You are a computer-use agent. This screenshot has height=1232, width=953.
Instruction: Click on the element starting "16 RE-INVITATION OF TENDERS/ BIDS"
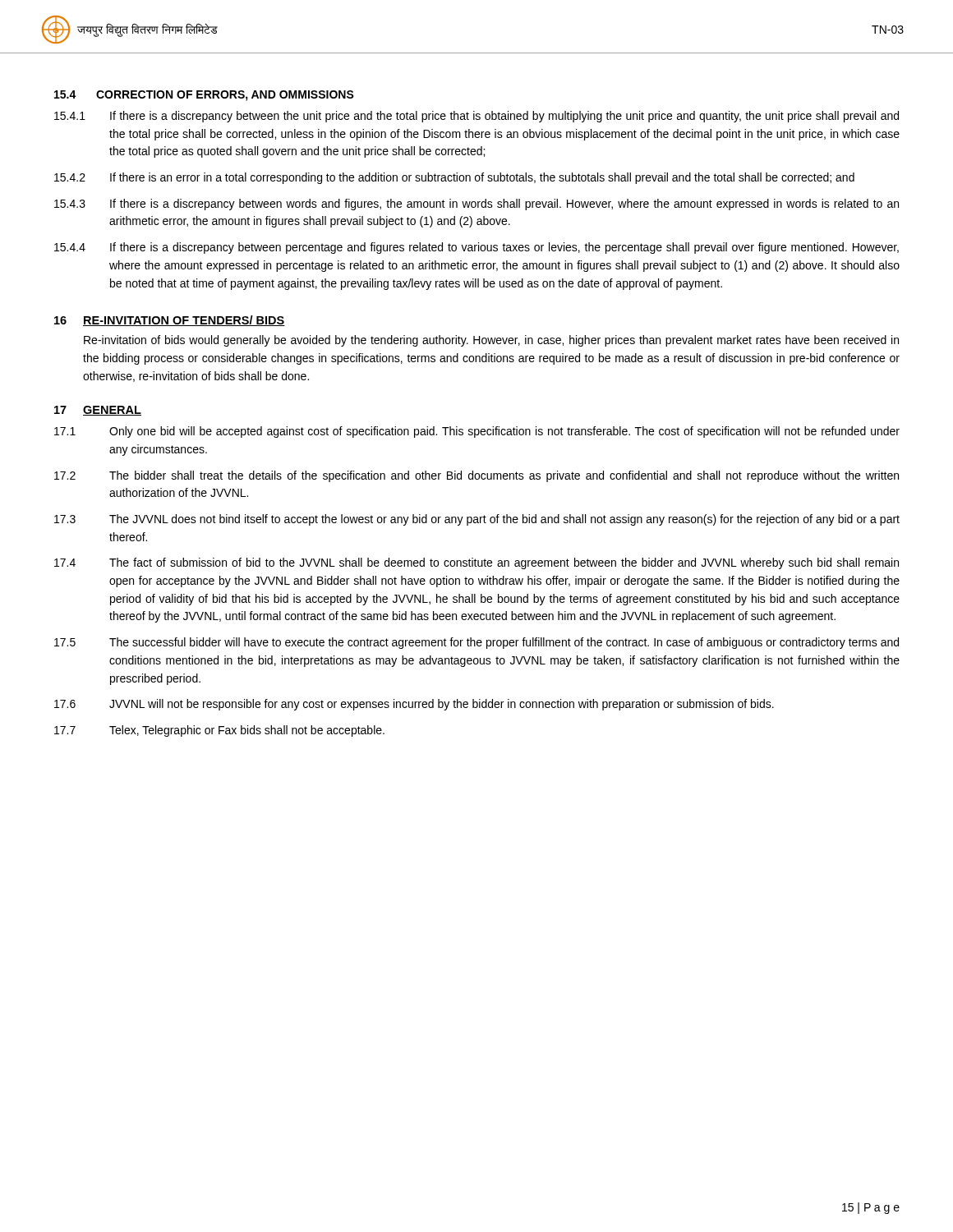point(170,321)
